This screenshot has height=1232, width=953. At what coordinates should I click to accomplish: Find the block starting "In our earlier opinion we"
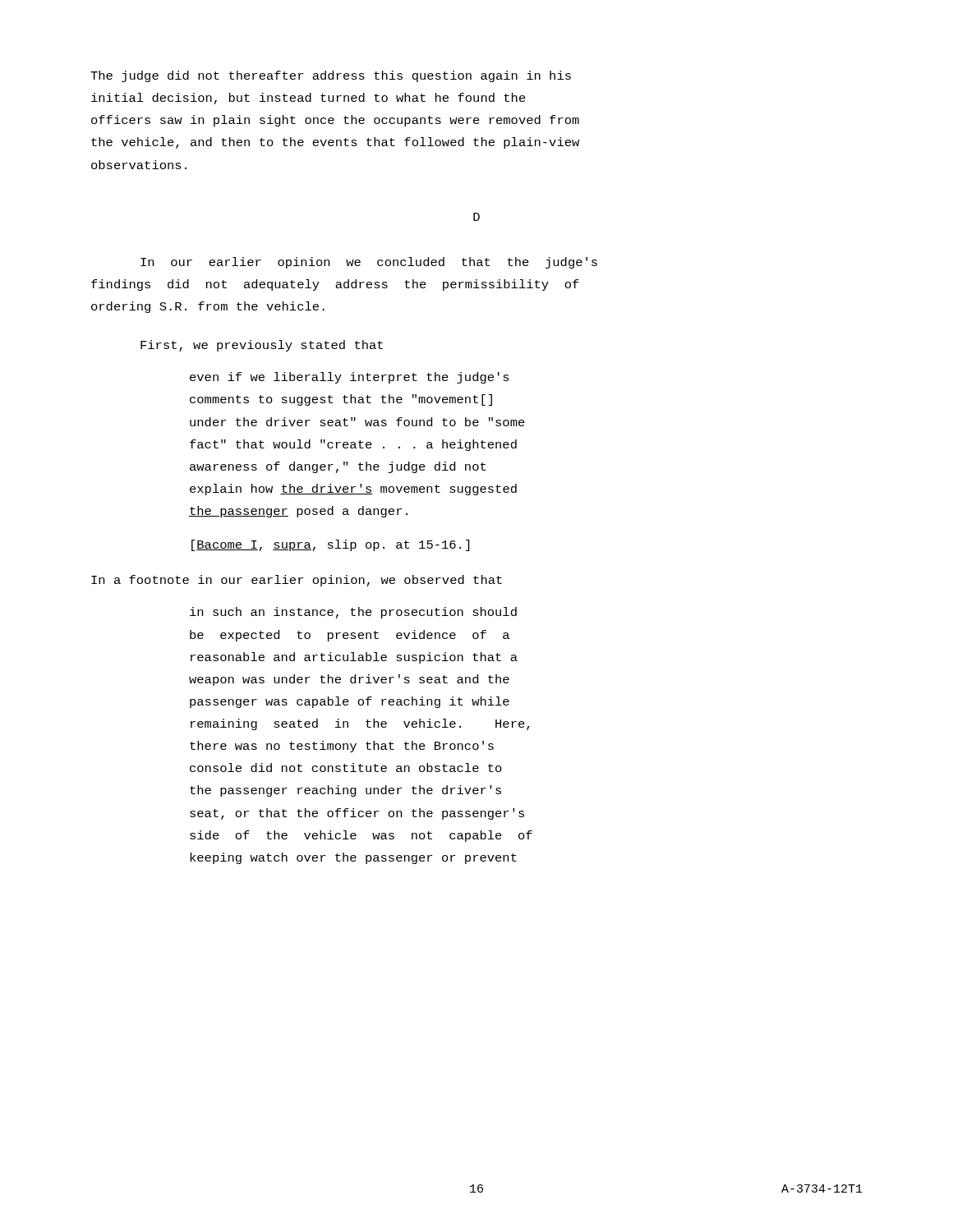[476, 283]
